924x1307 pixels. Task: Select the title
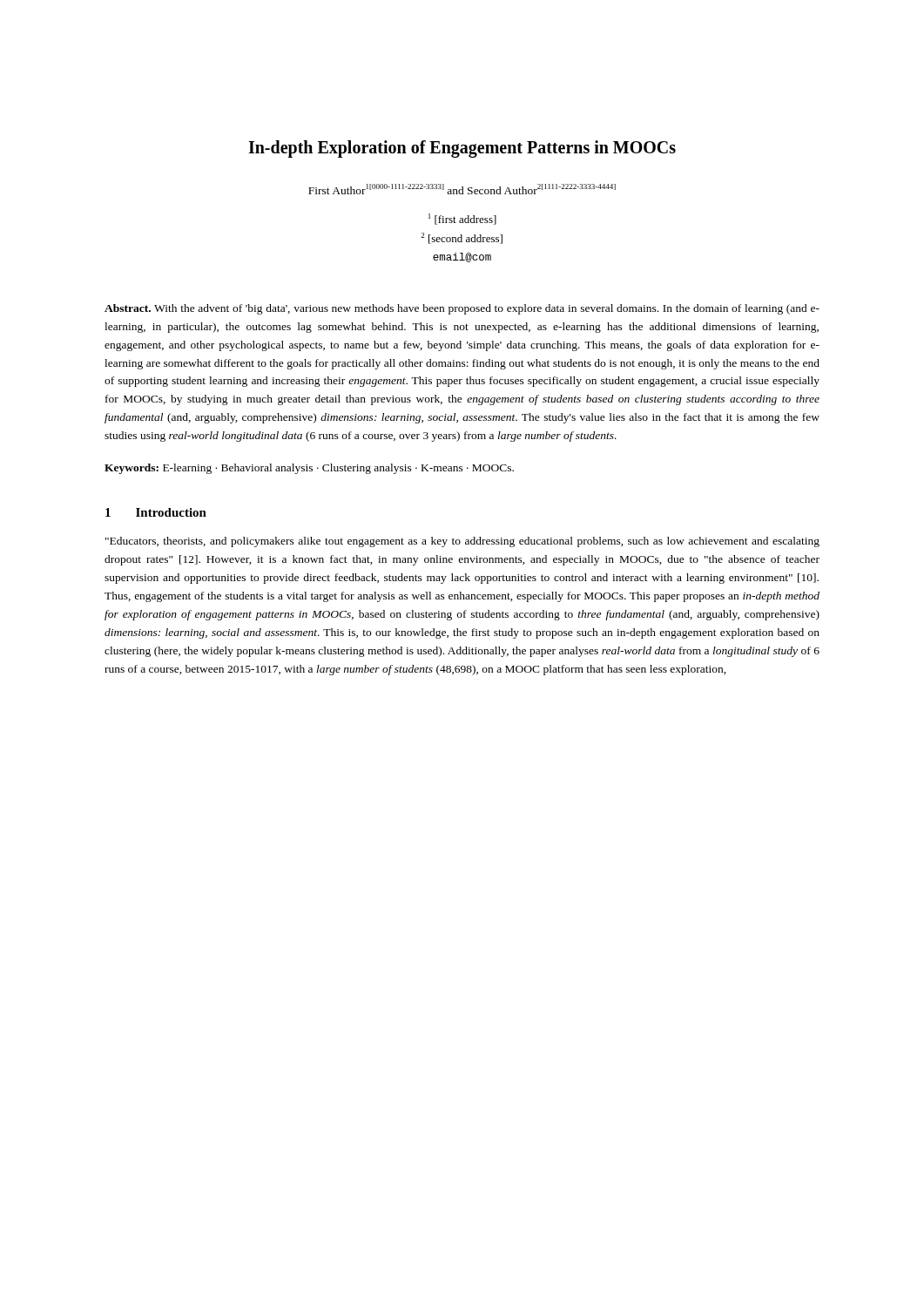[462, 147]
